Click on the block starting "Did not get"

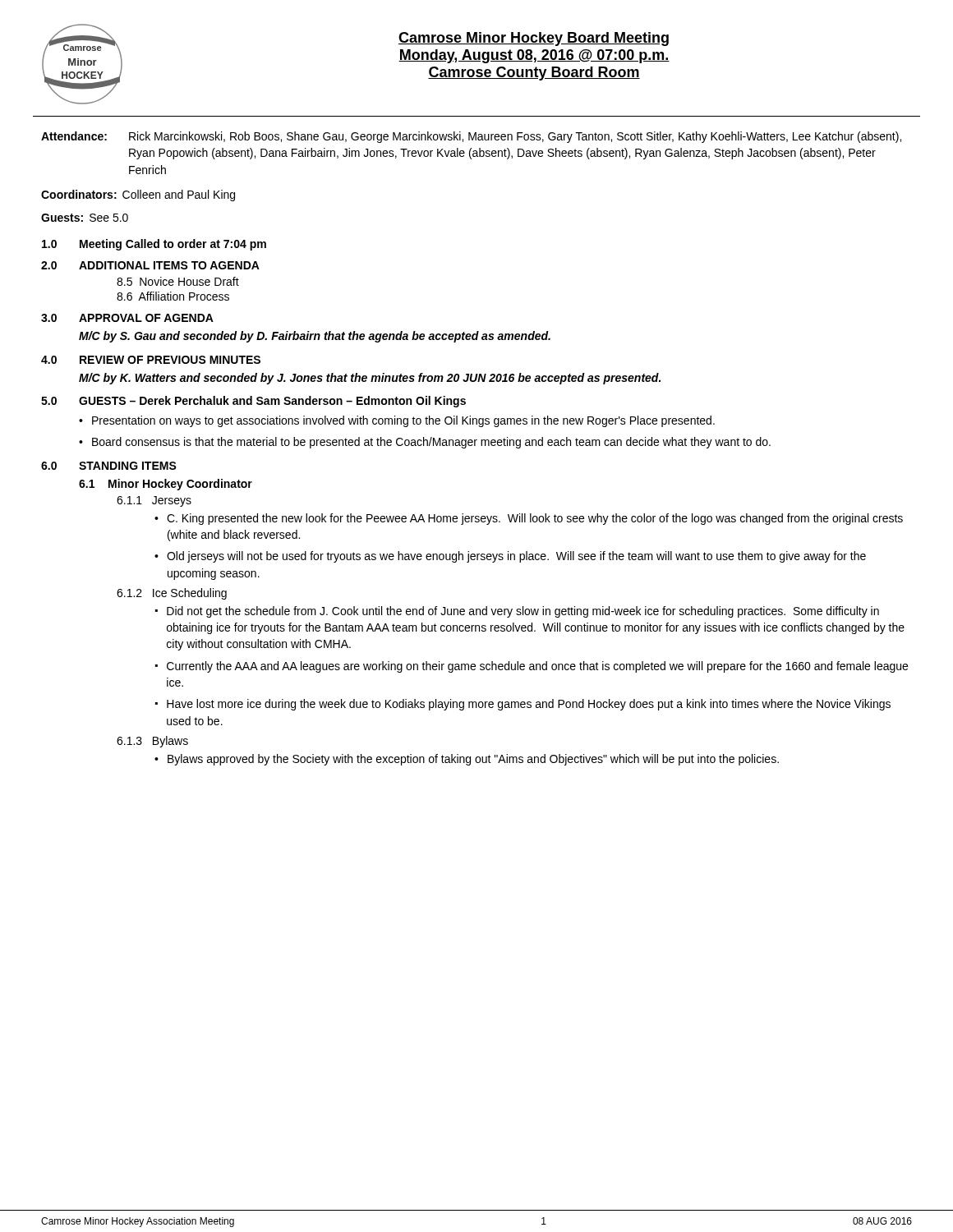pyautogui.click(x=533, y=666)
